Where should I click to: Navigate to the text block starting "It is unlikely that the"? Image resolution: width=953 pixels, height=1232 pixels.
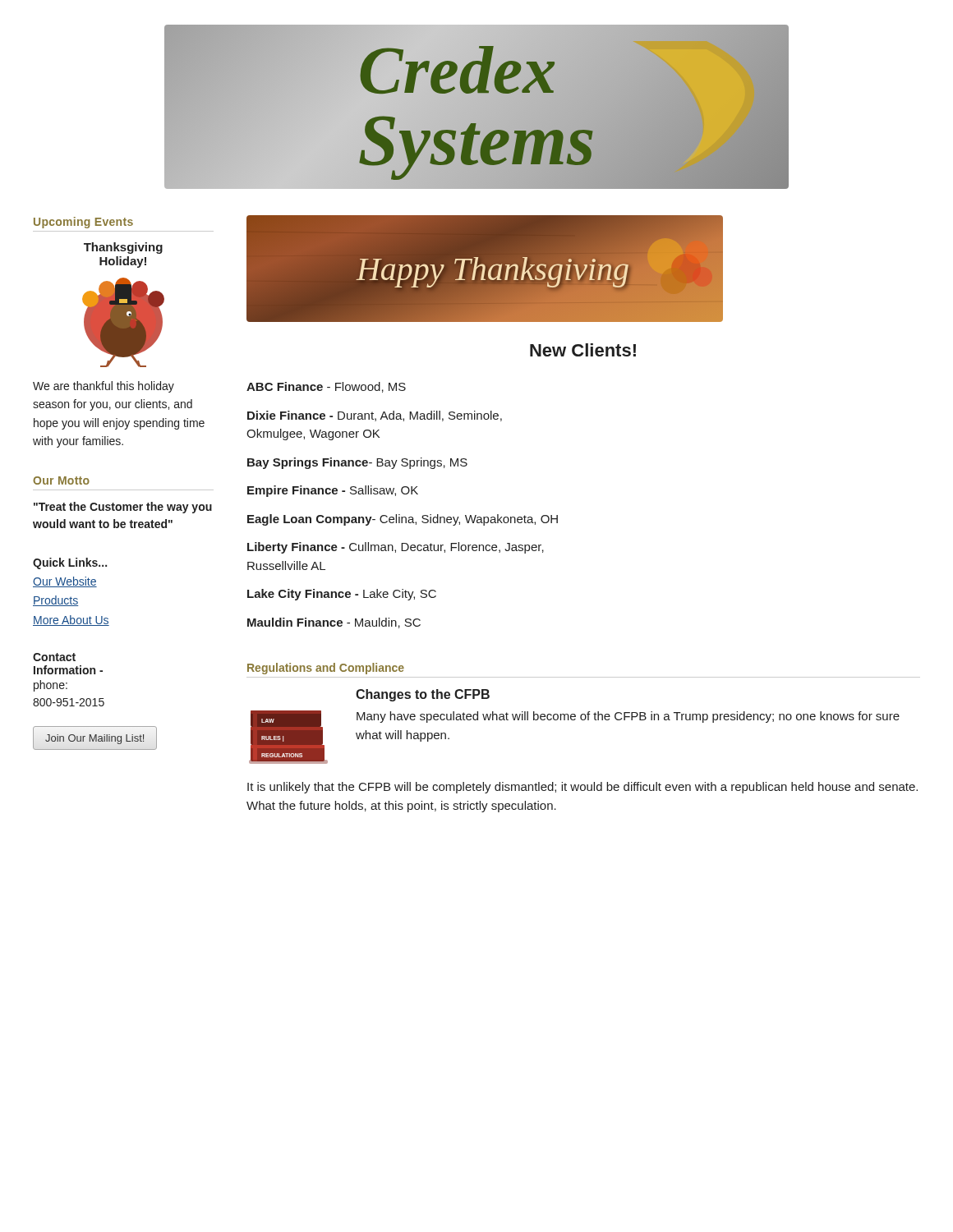pos(583,796)
